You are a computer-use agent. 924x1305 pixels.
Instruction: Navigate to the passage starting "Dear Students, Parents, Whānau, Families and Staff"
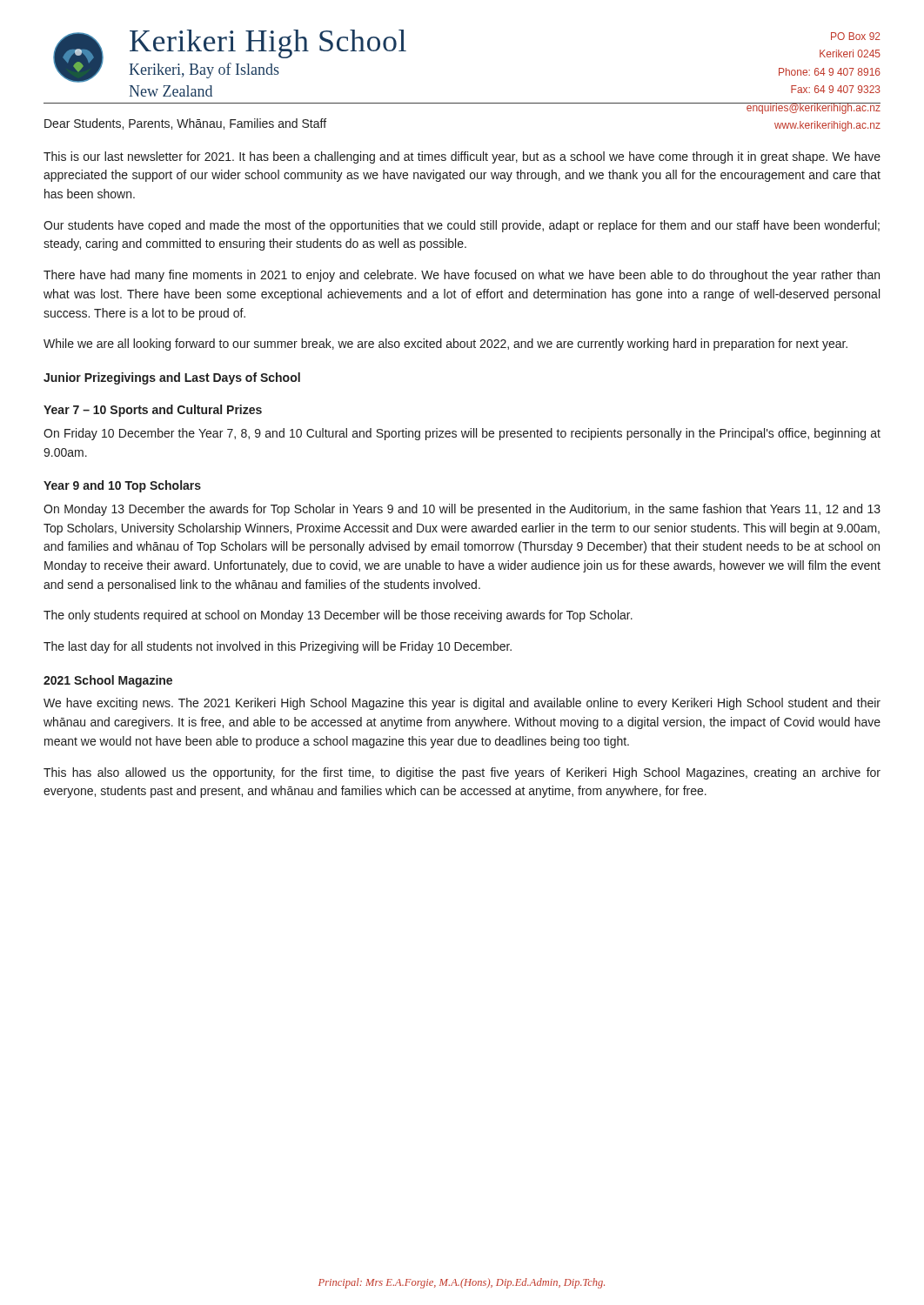coord(185,124)
